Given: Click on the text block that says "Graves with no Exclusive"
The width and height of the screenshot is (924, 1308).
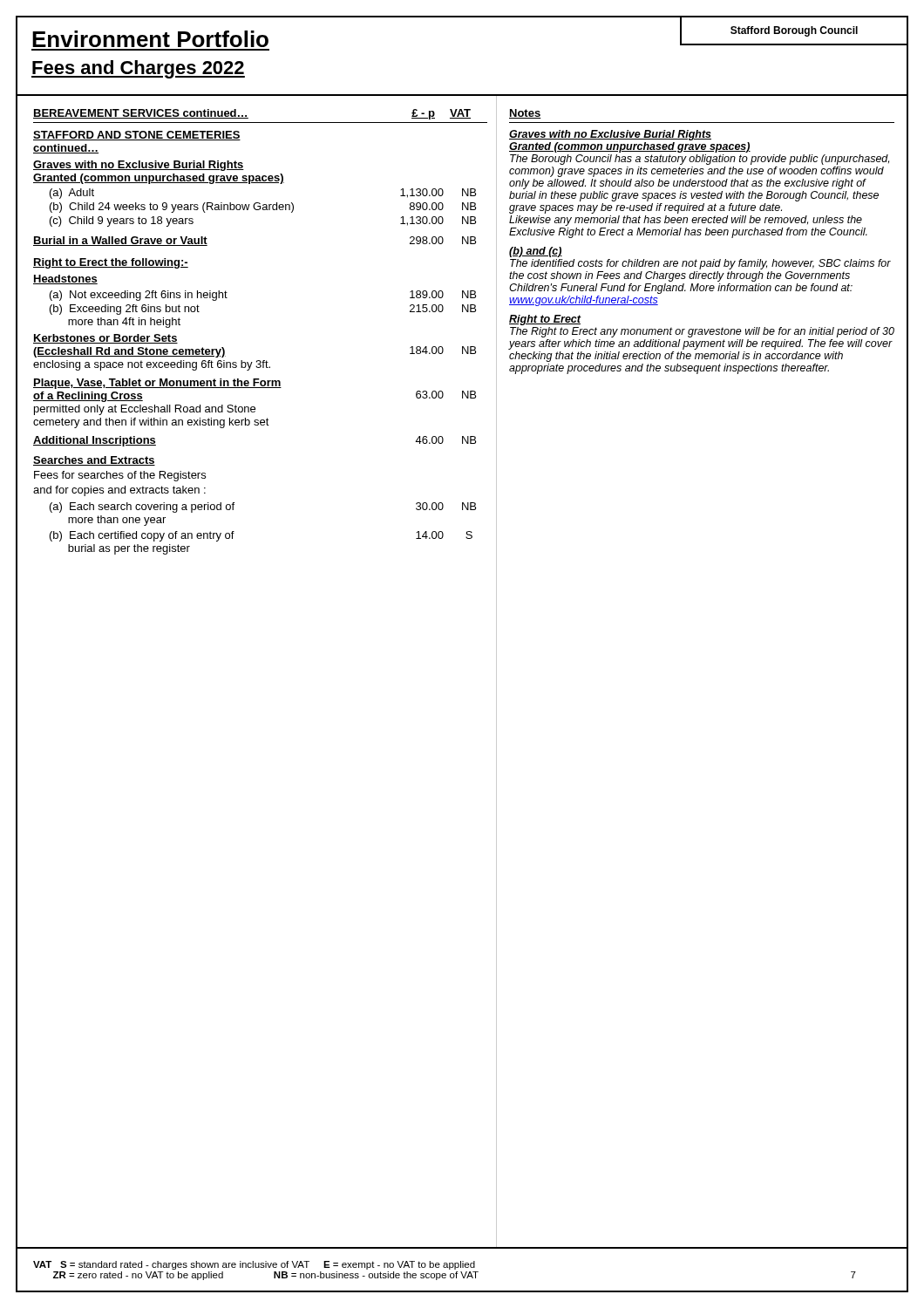Looking at the screenshot, I should (702, 251).
